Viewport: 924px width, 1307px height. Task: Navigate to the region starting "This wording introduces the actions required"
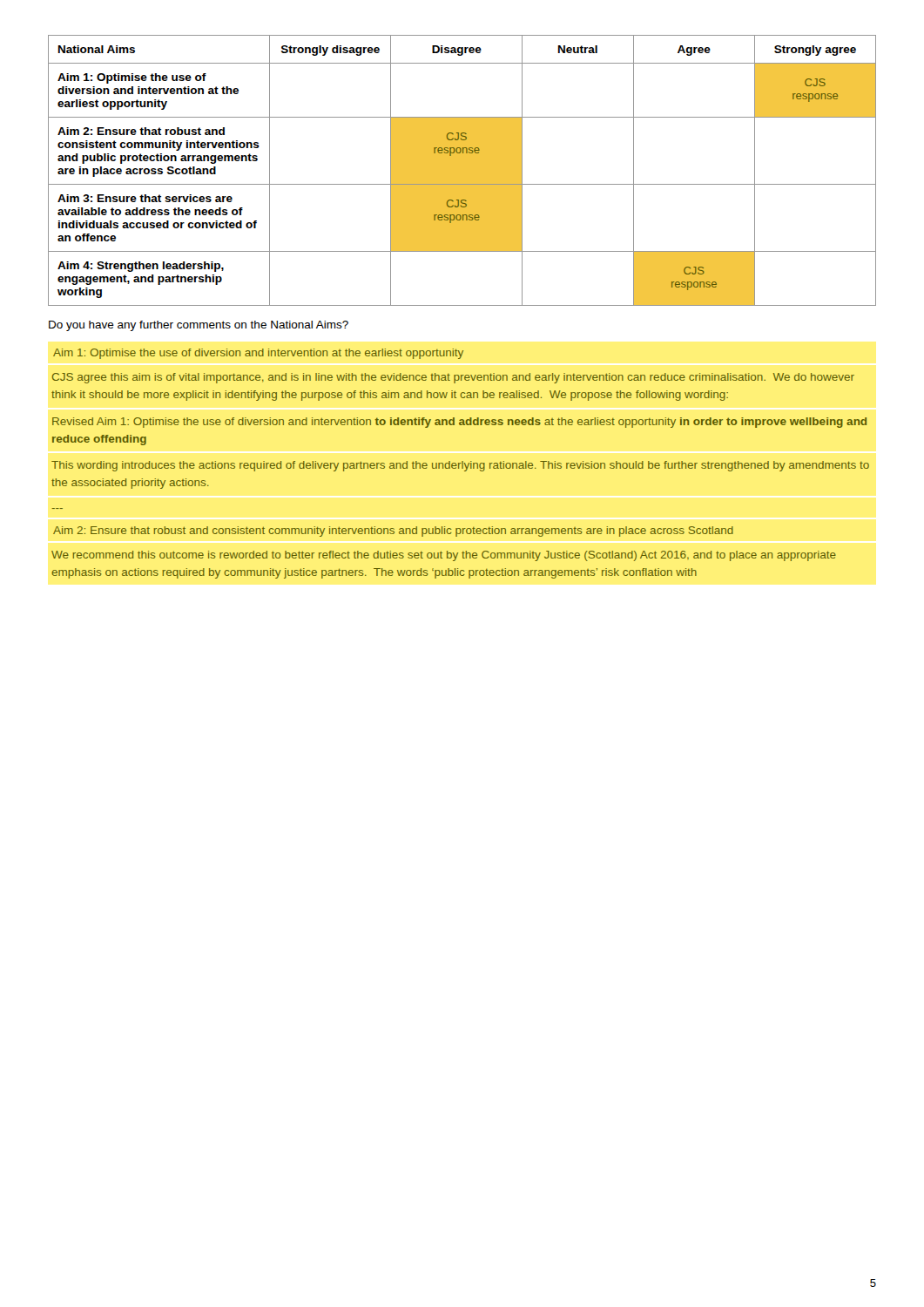pyautogui.click(x=460, y=474)
